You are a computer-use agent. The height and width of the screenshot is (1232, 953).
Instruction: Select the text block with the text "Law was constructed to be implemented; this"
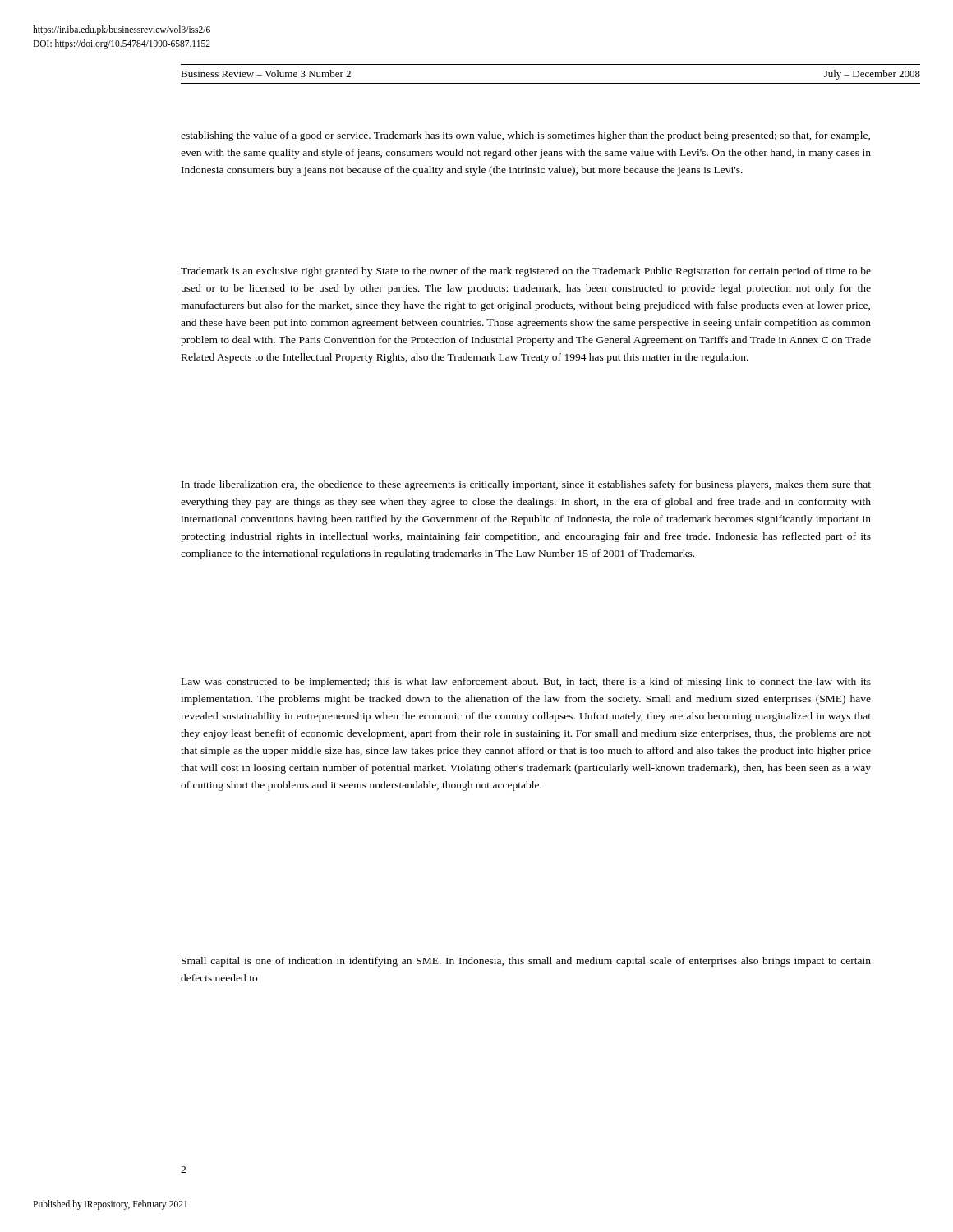click(526, 733)
